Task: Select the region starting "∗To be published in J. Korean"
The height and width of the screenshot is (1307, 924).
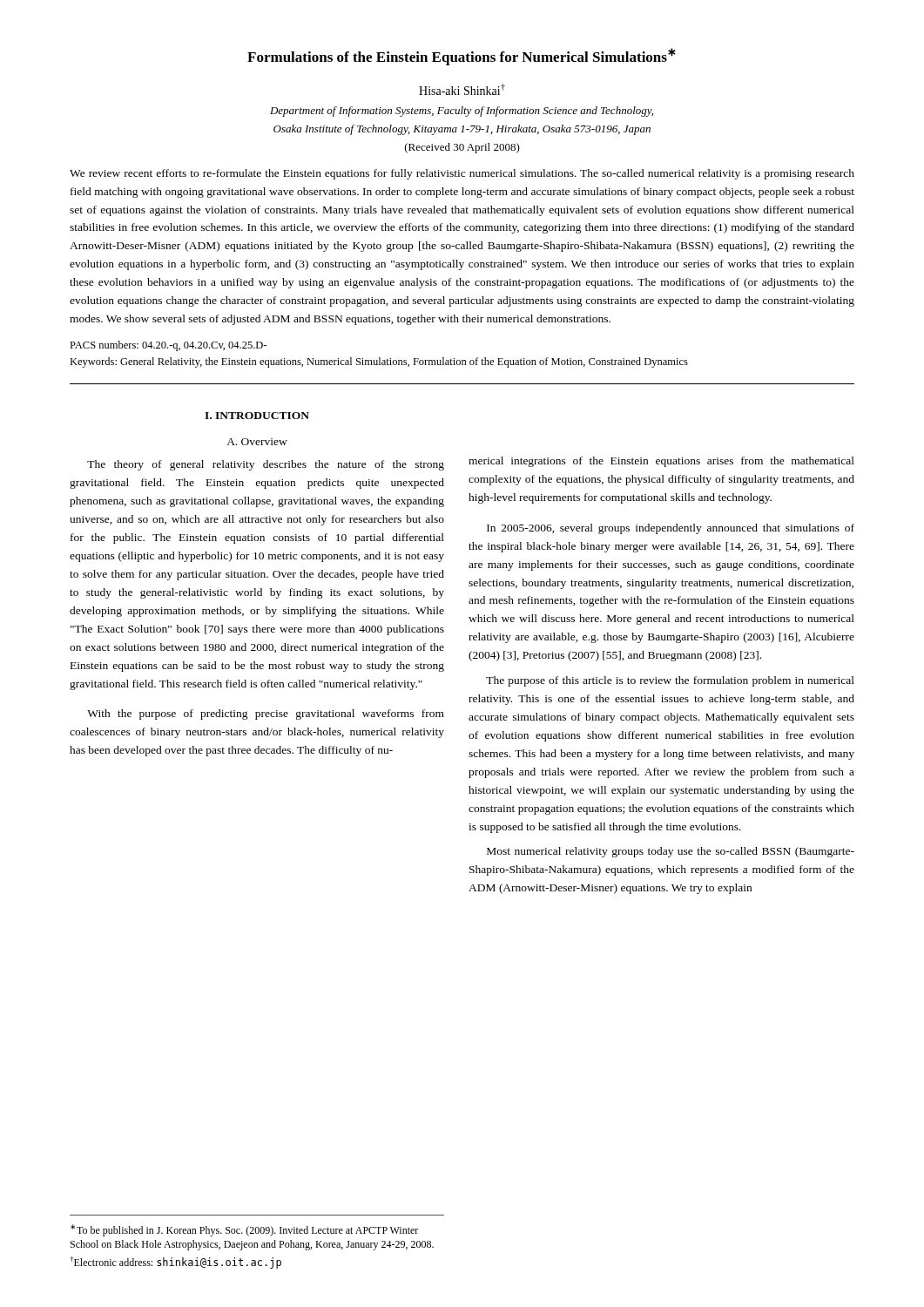Action: coord(257,1246)
